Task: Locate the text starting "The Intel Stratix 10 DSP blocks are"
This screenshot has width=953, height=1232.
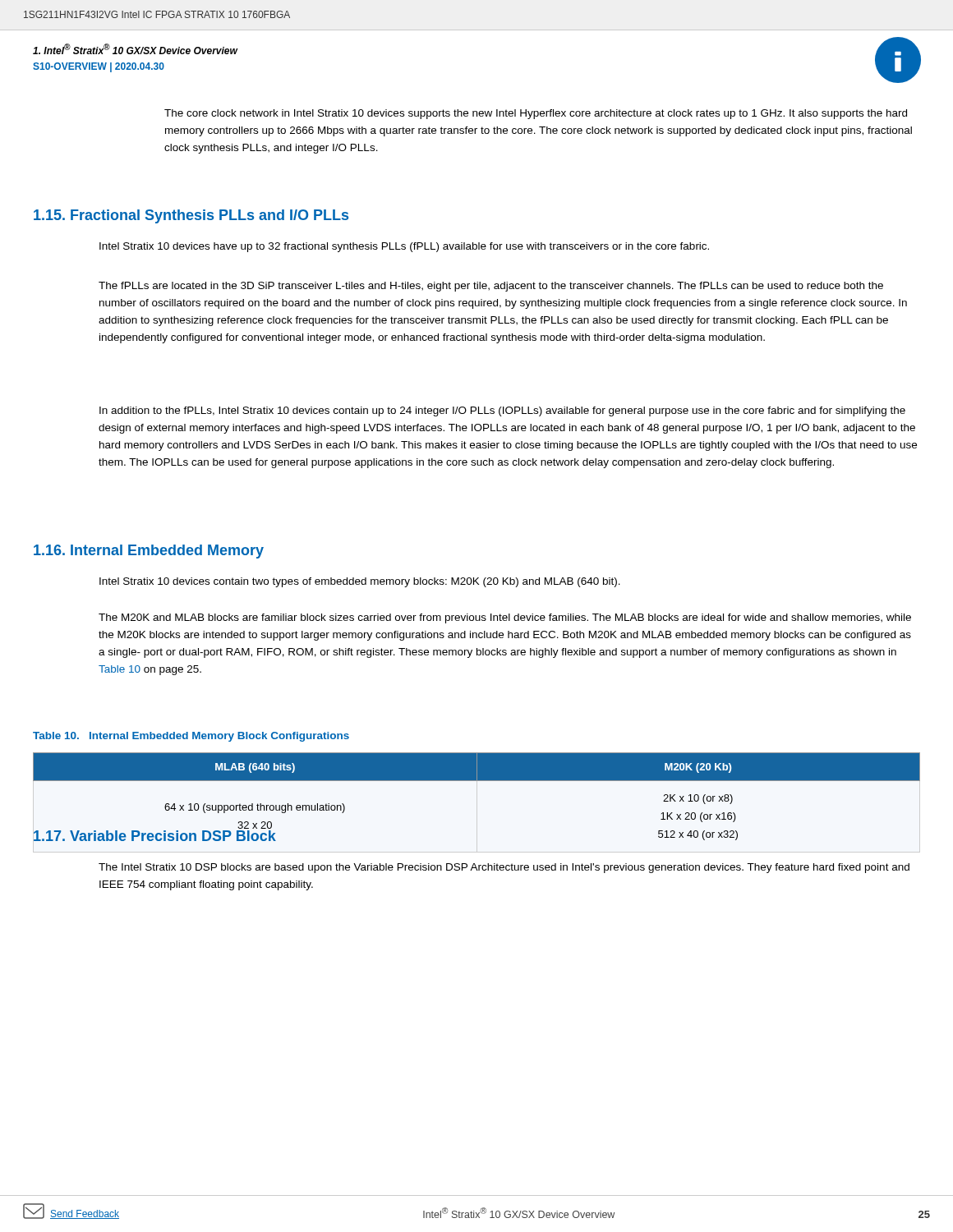Action: click(x=504, y=876)
